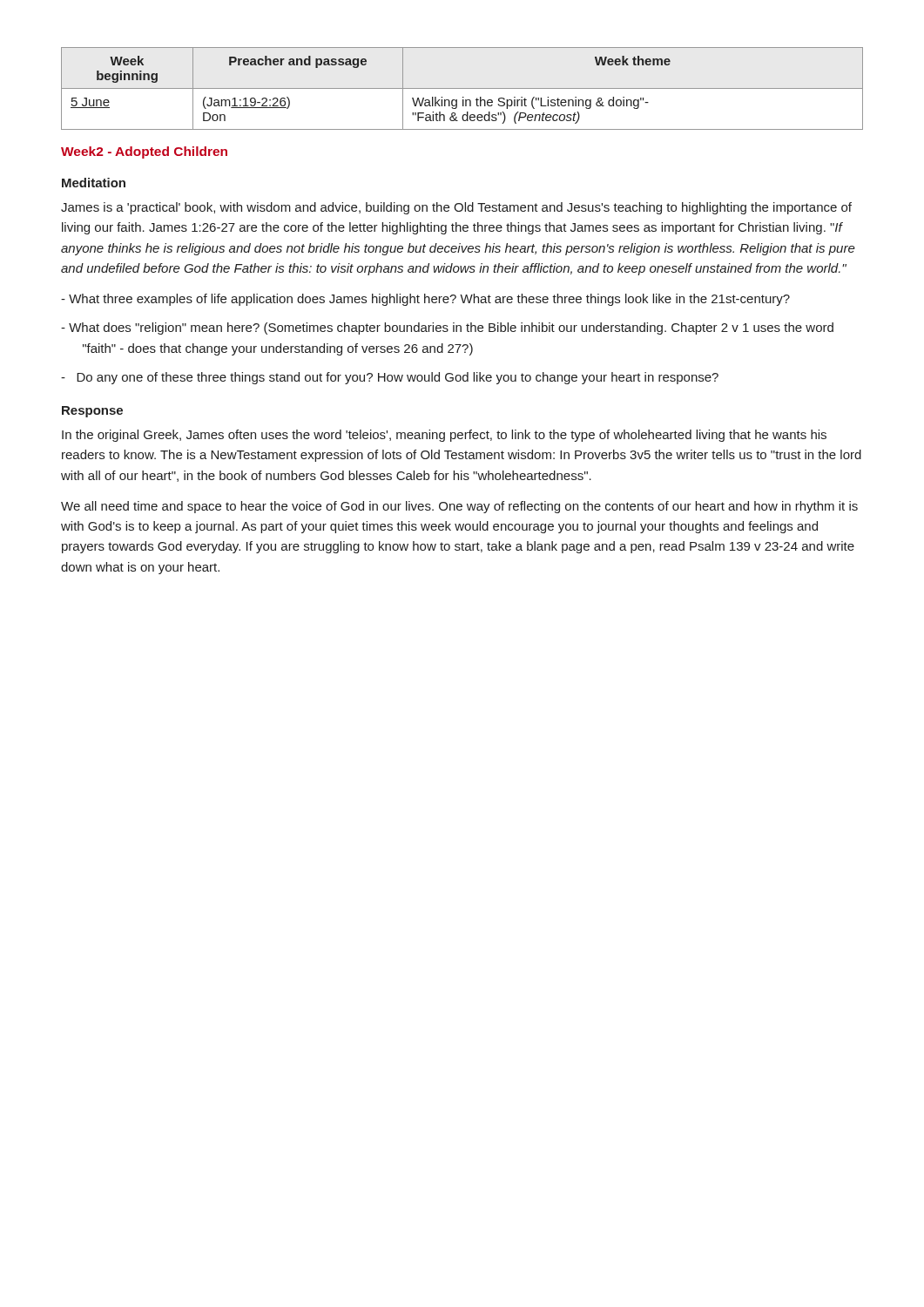Find the block on this page that starts "We all need time and"
The width and height of the screenshot is (924, 1307).
tap(460, 536)
